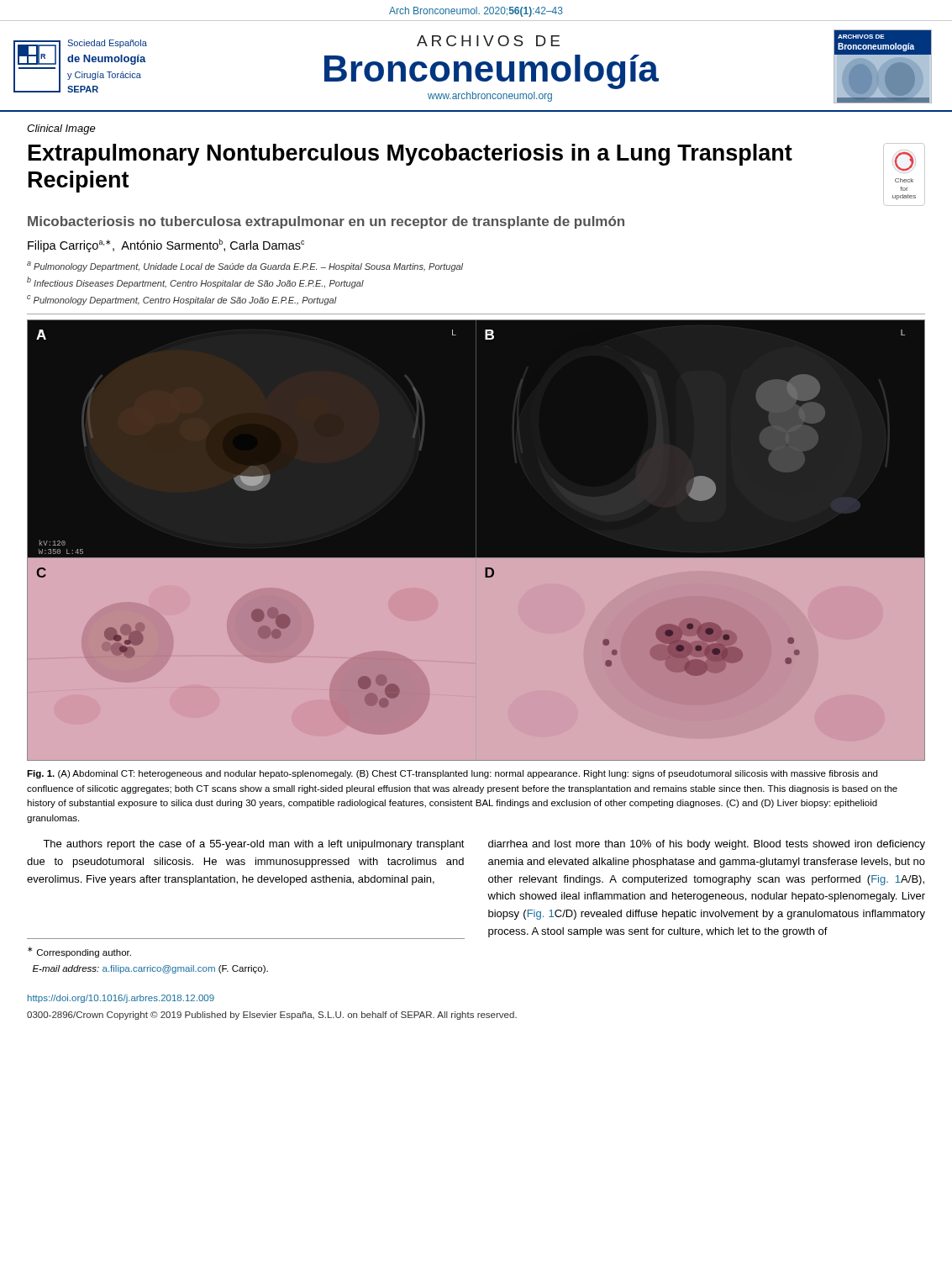Locate the text starting "Micobacteriosis no tuberculosa"

326,221
